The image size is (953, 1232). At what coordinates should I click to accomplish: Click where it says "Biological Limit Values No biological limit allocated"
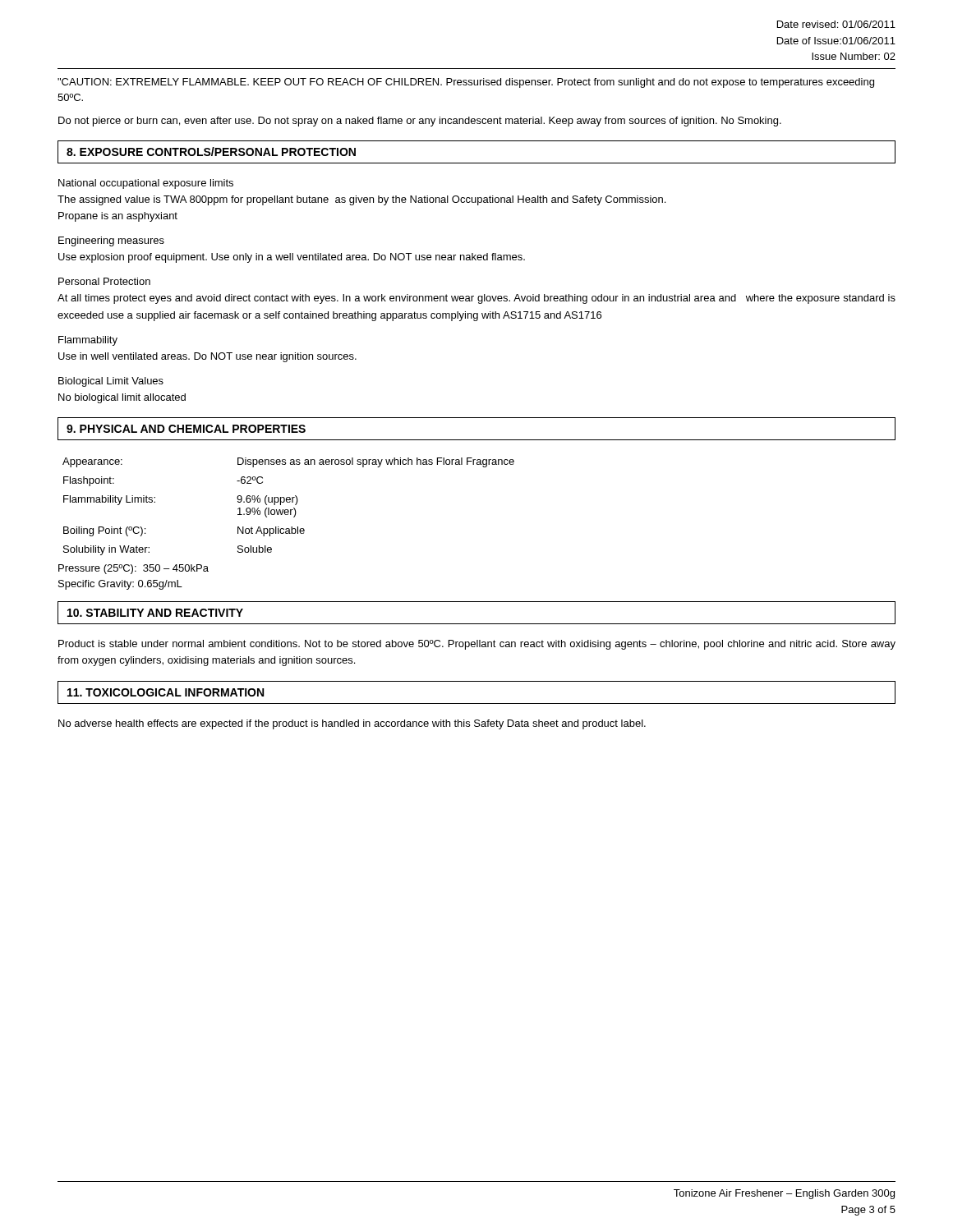[122, 389]
